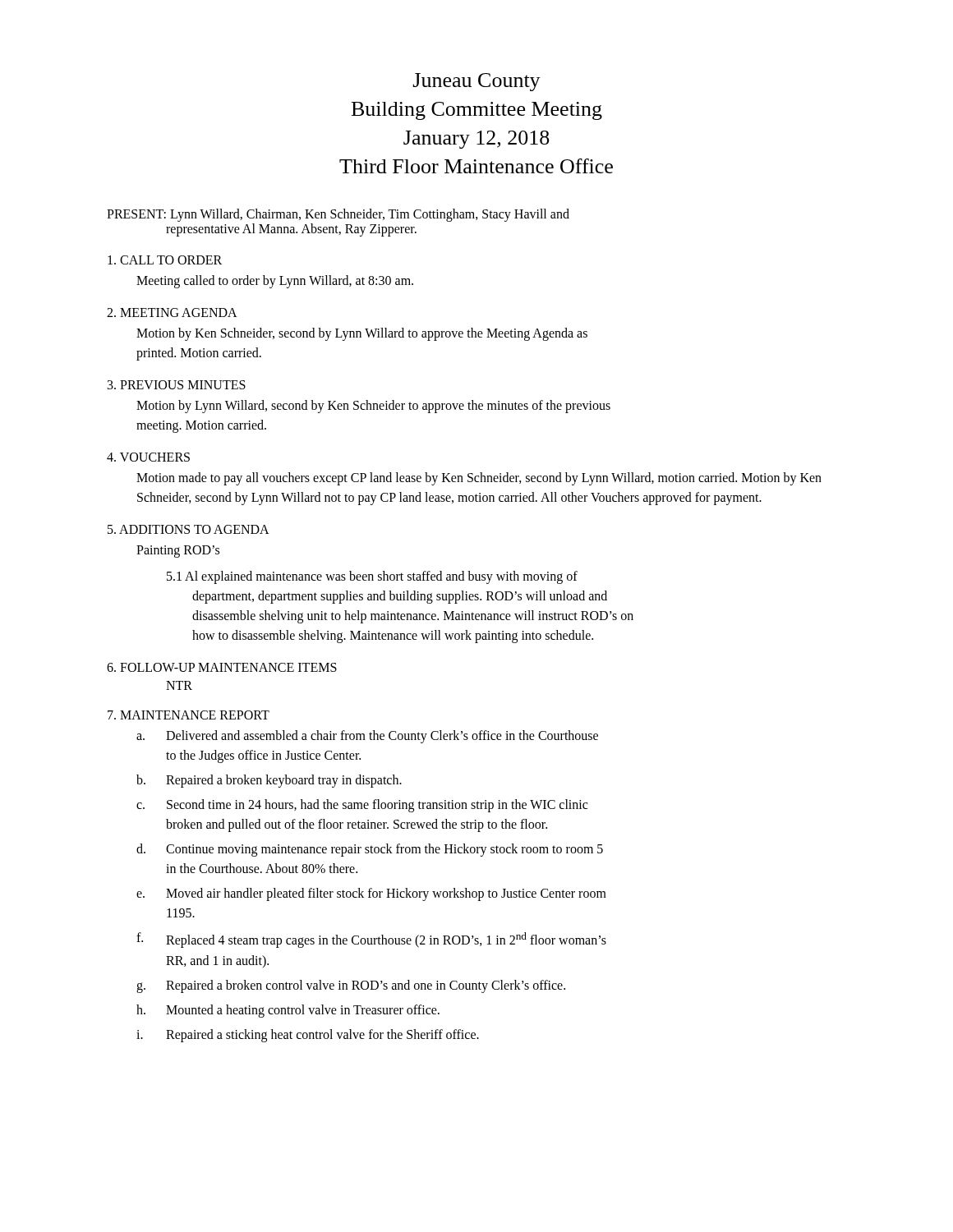Viewport: 953px width, 1232px height.
Task: Point to the block beginning "e. Moved air handler"
Action: pyautogui.click(x=491, y=904)
